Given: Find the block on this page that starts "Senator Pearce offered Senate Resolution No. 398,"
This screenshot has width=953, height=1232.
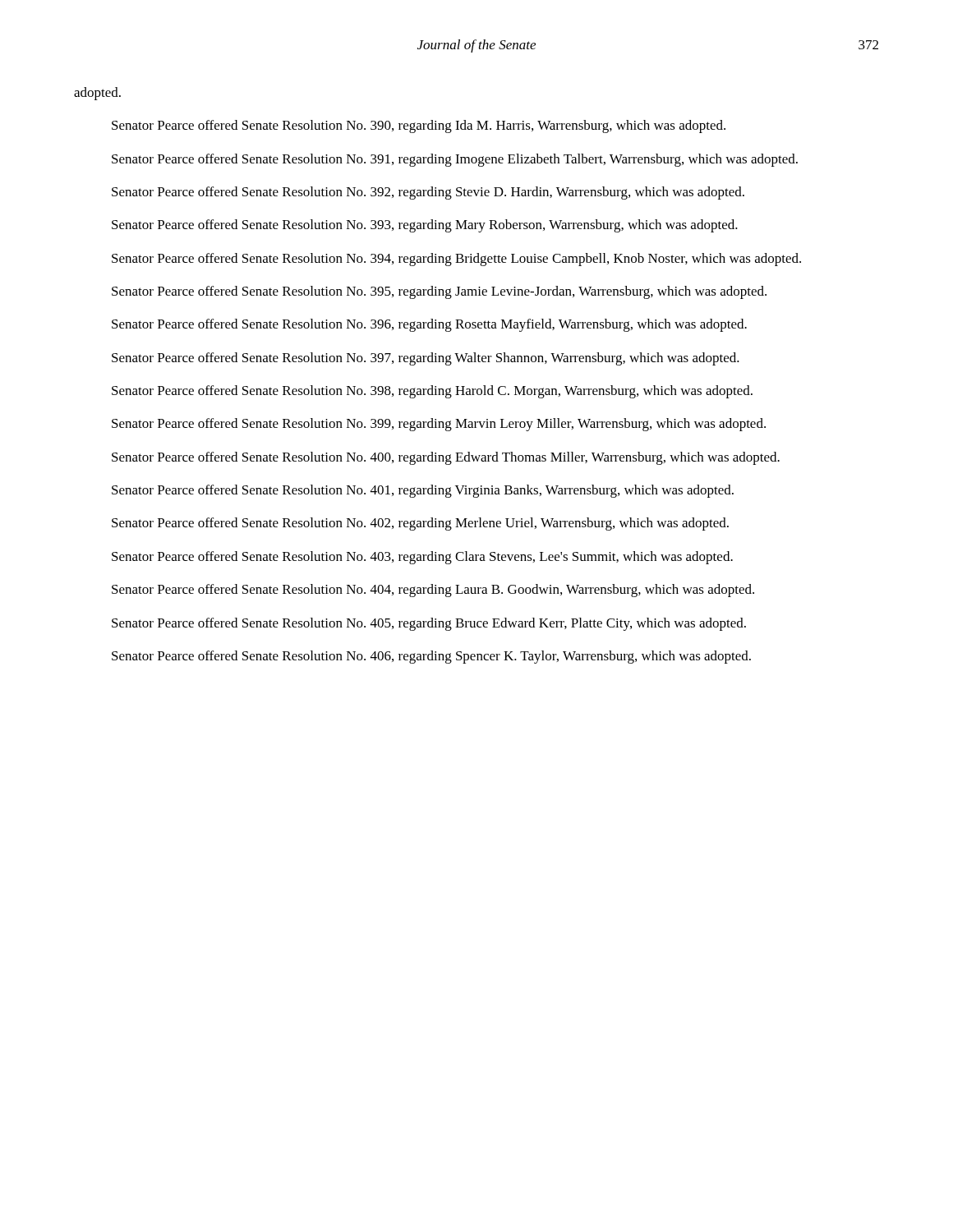Looking at the screenshot, I should coord(432,391).
